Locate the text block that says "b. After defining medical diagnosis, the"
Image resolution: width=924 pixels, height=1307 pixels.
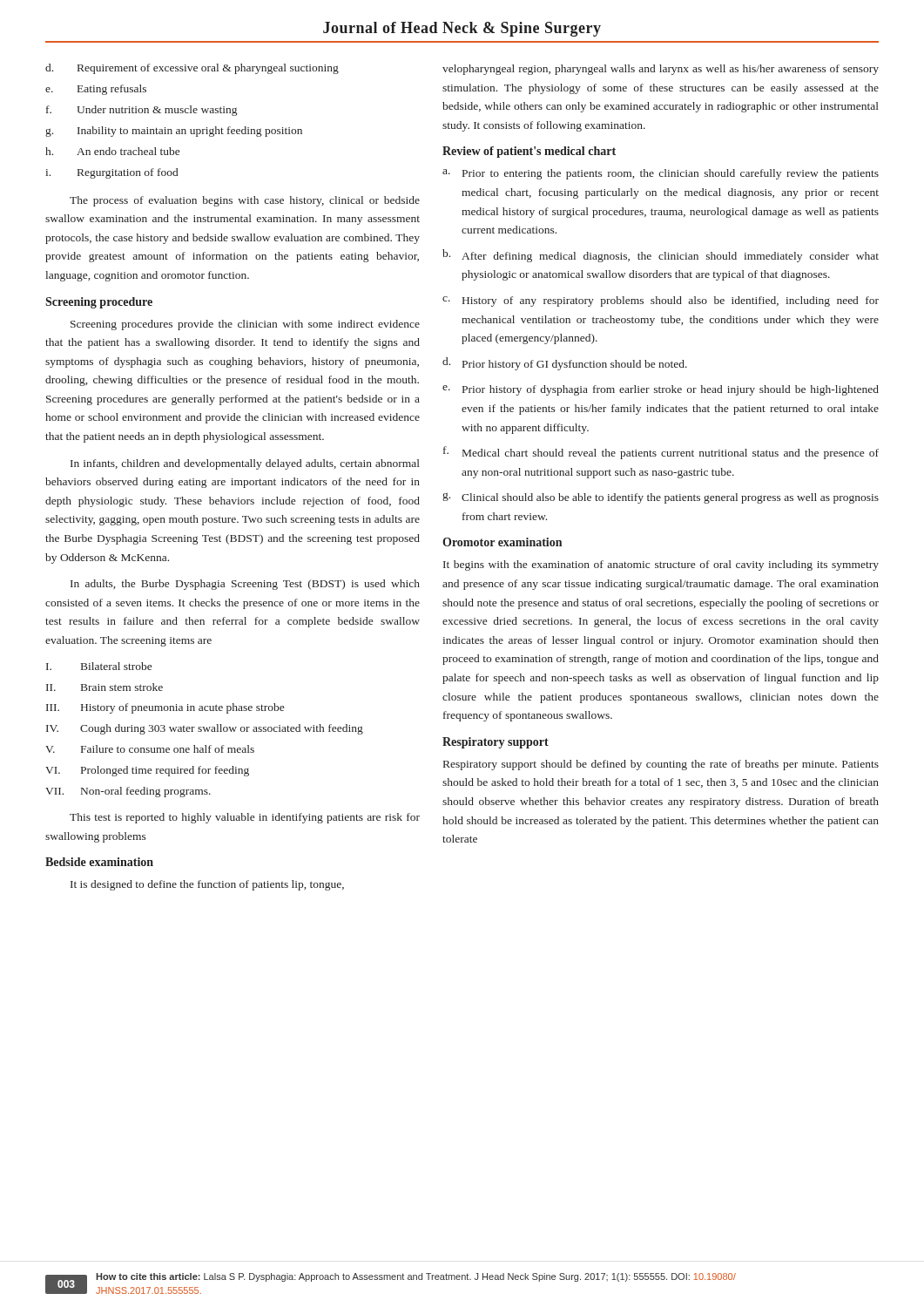click(x=661, y=265)
